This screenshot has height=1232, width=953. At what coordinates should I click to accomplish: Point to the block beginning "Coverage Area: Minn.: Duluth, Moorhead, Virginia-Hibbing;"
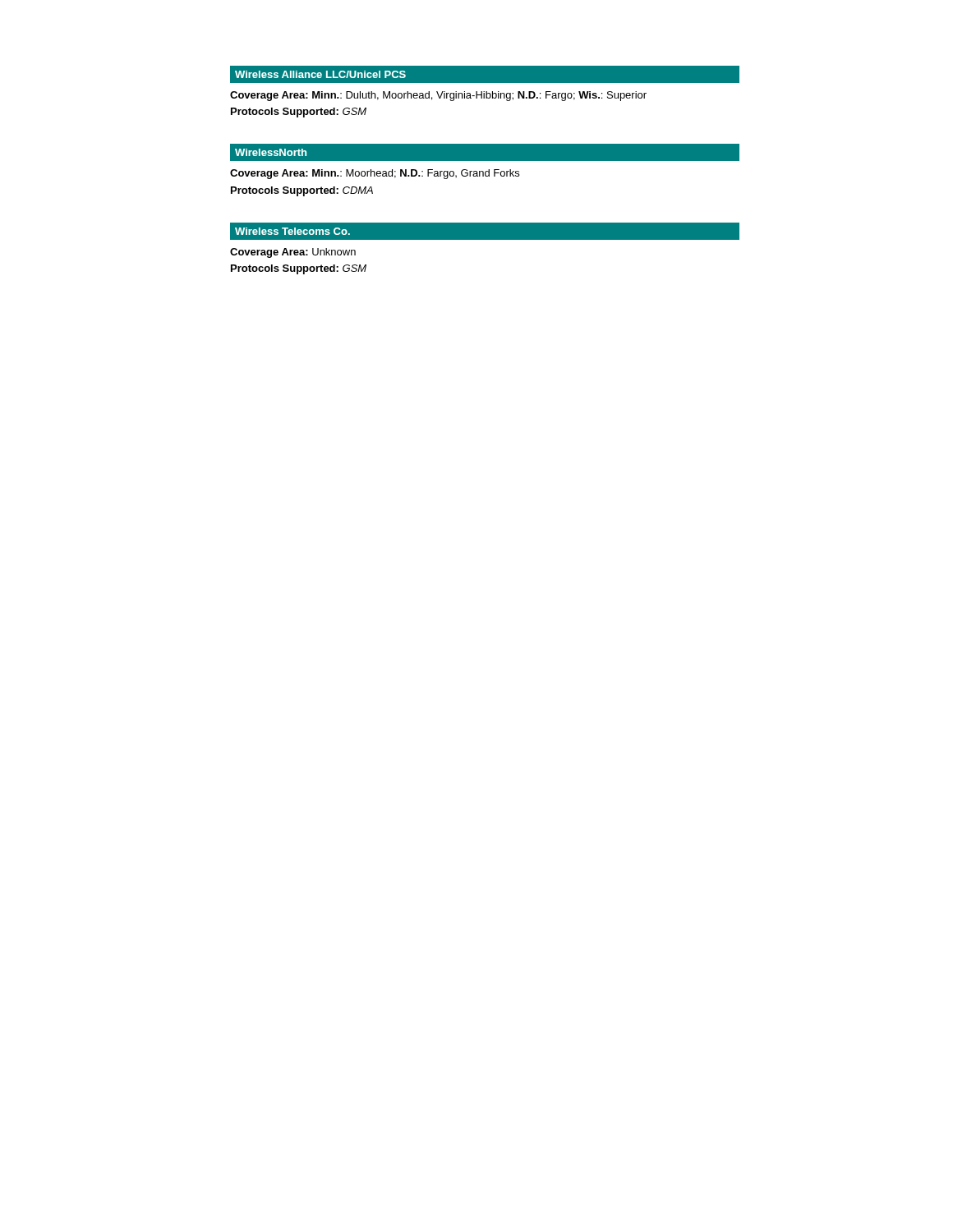[438, 95]
